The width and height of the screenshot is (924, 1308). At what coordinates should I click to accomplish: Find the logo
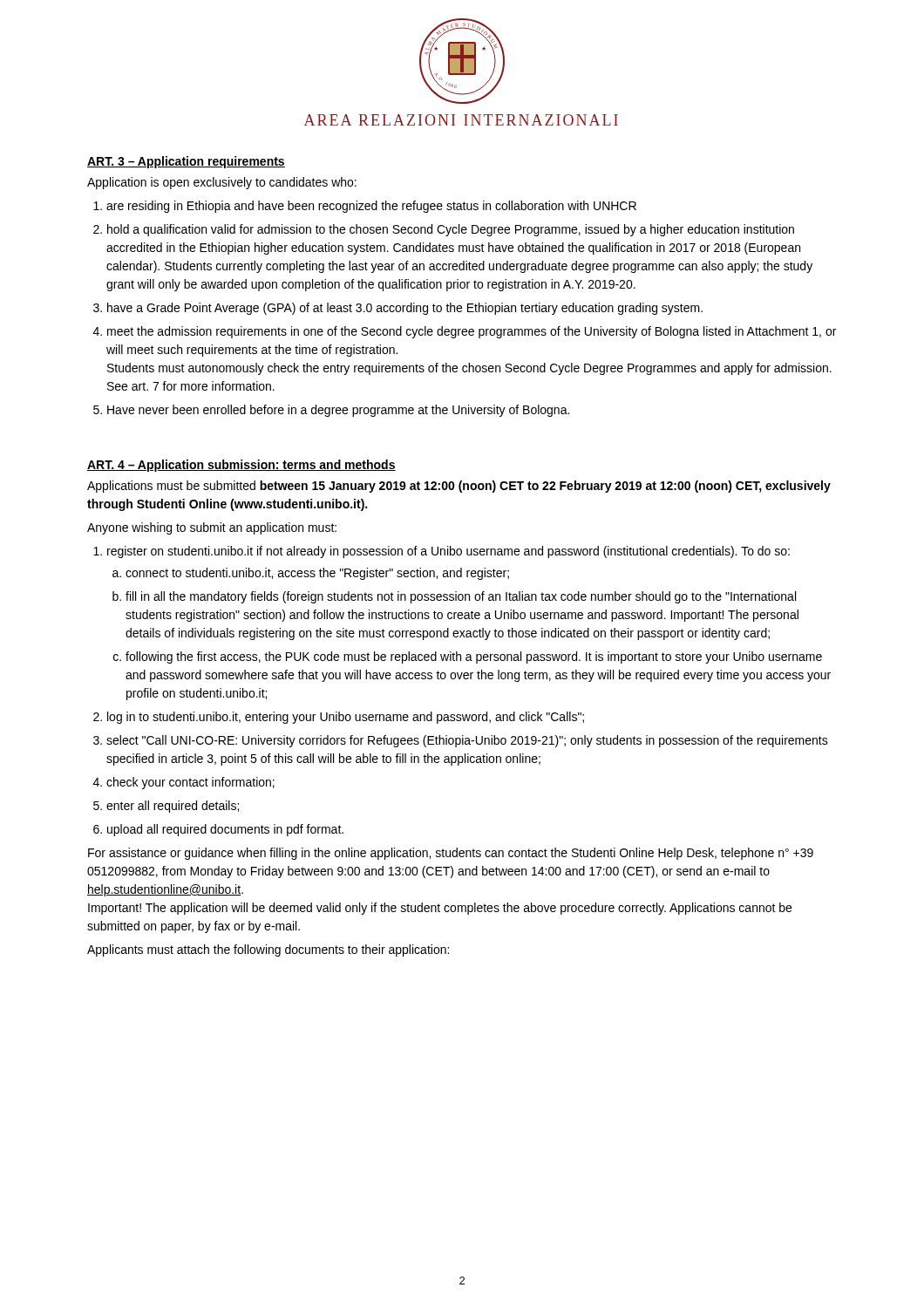coord(462,61)
